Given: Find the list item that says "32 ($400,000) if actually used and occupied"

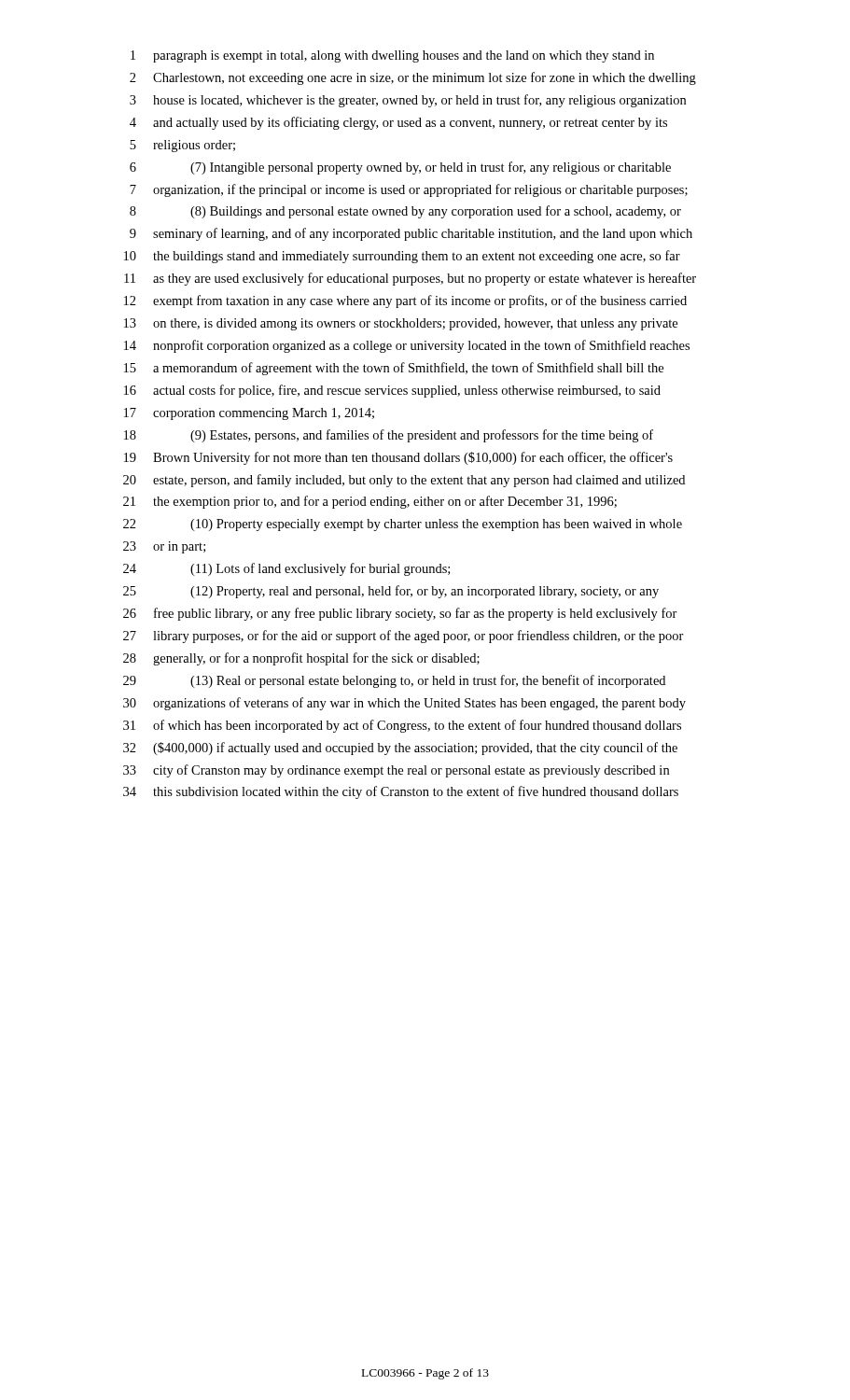Looking at the screenshot, I should (x=442, y=748).
